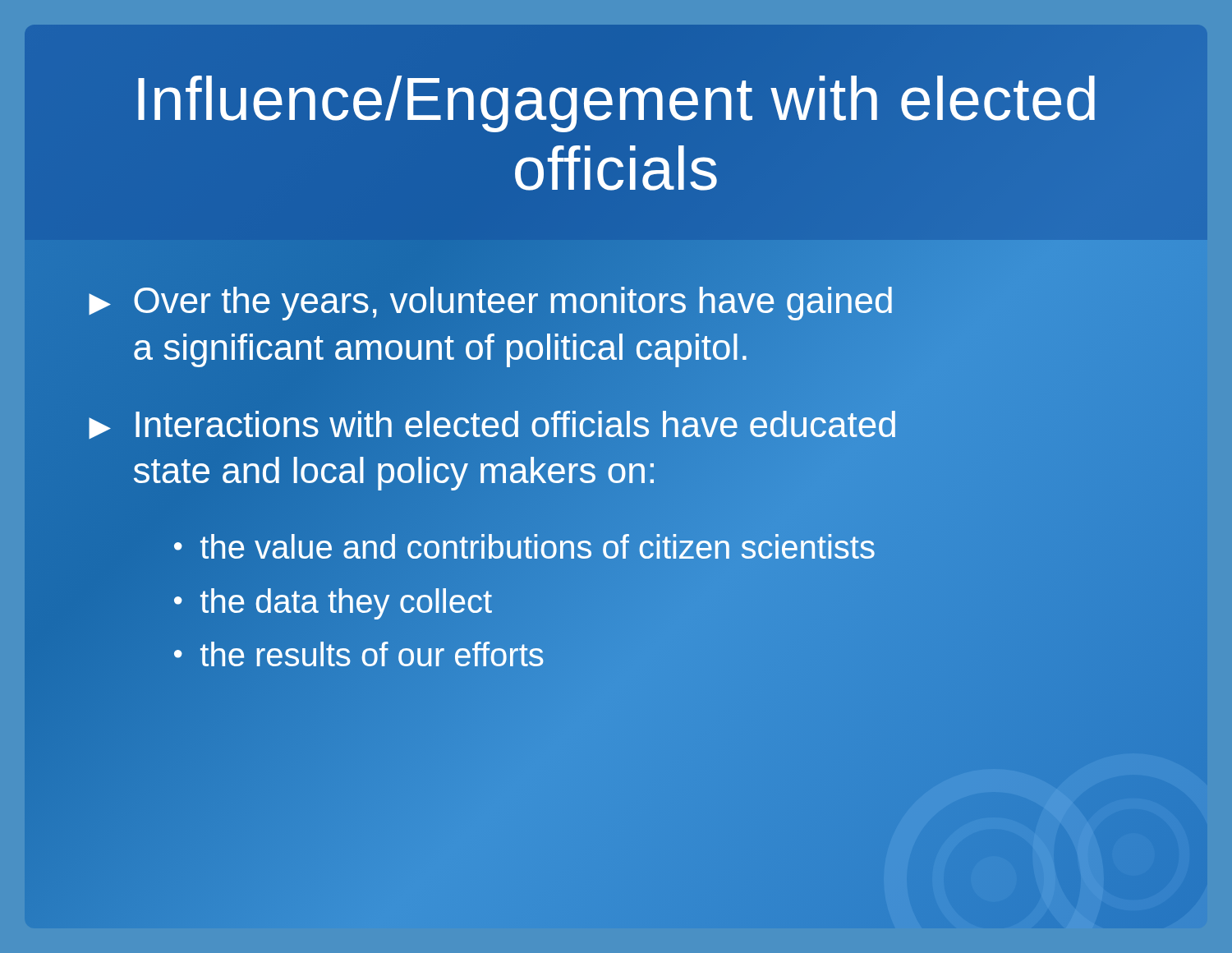
Task: Find the block on this page that starts "● the value and contributions of"
Action: pos(524,548)
